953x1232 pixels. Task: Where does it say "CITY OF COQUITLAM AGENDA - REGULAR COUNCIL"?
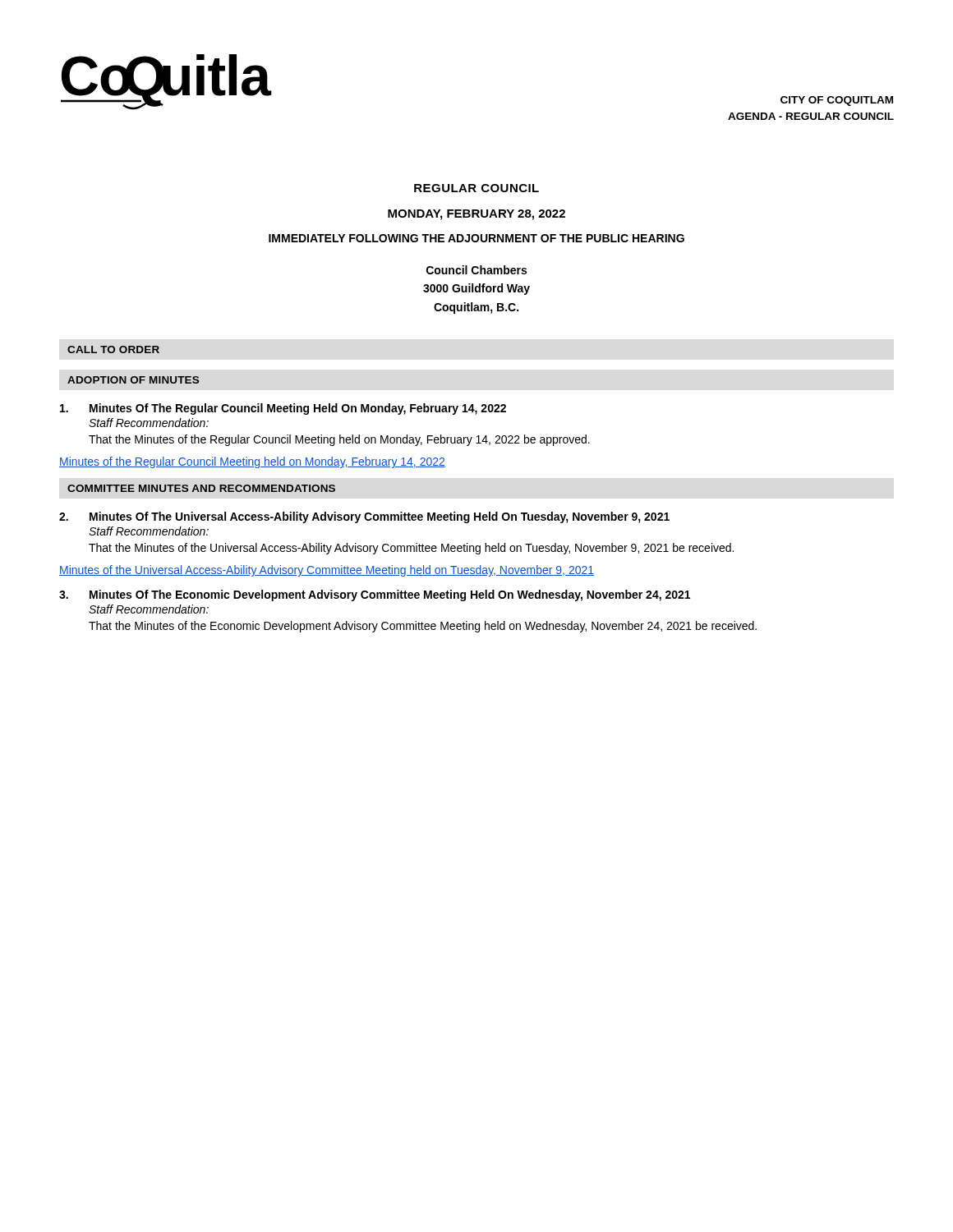pos(811,109)
